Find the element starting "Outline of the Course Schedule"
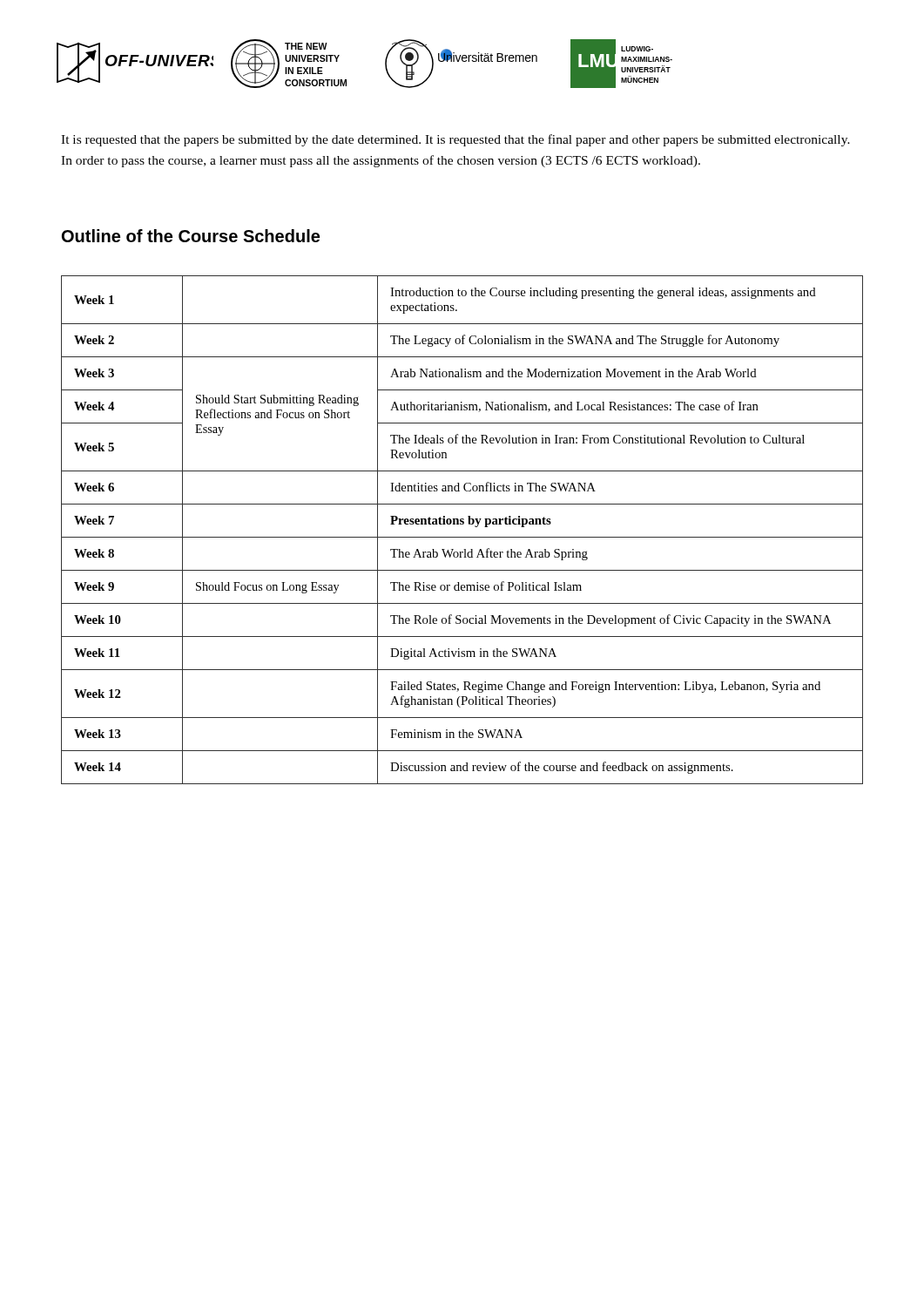Viewport: 924px width, 1307px height. 191,236
